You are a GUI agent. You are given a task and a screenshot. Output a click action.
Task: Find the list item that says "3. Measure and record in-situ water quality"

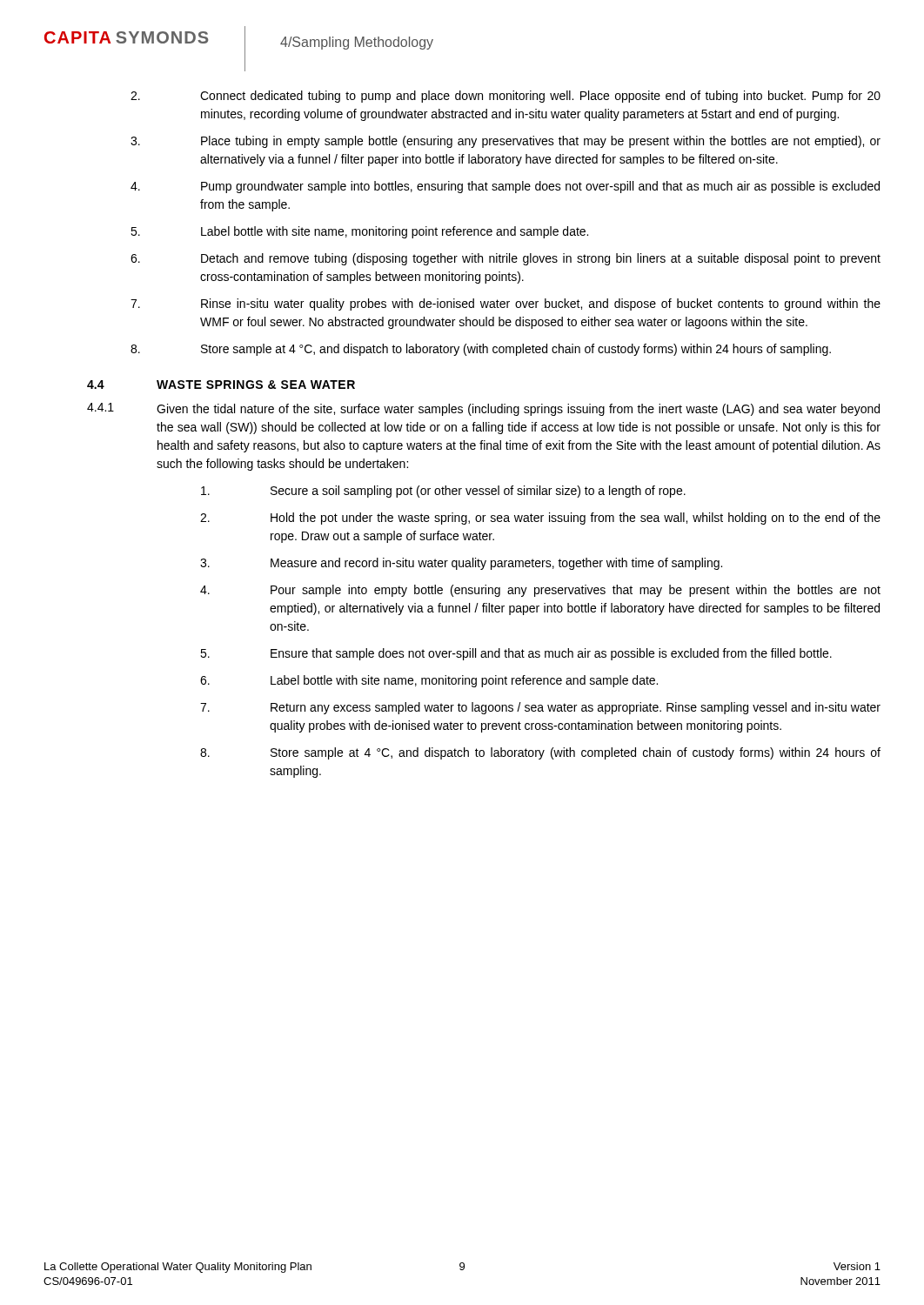pos(462,563)
